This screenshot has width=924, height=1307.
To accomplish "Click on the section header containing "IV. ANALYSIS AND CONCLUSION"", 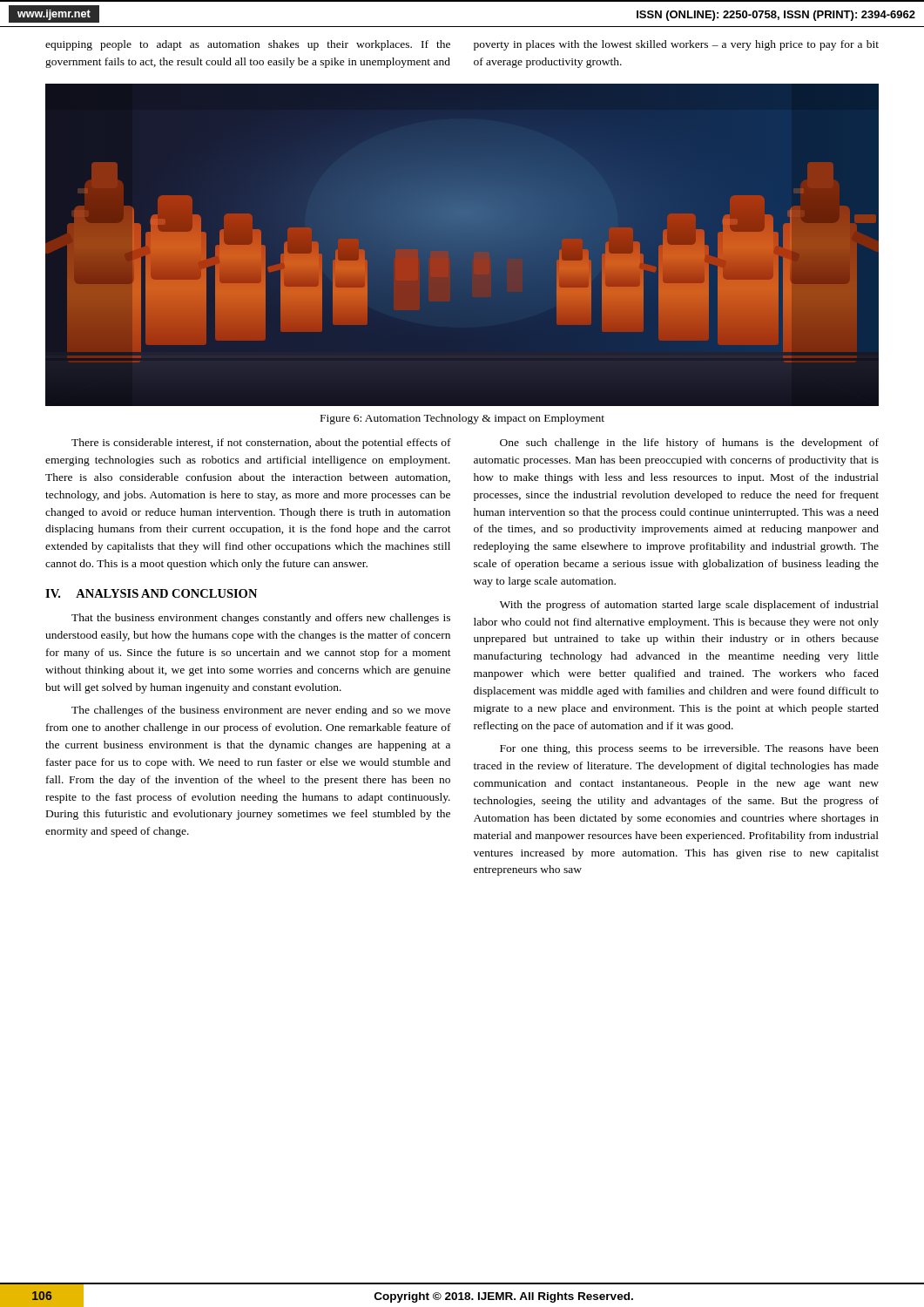I will (151, 593).
